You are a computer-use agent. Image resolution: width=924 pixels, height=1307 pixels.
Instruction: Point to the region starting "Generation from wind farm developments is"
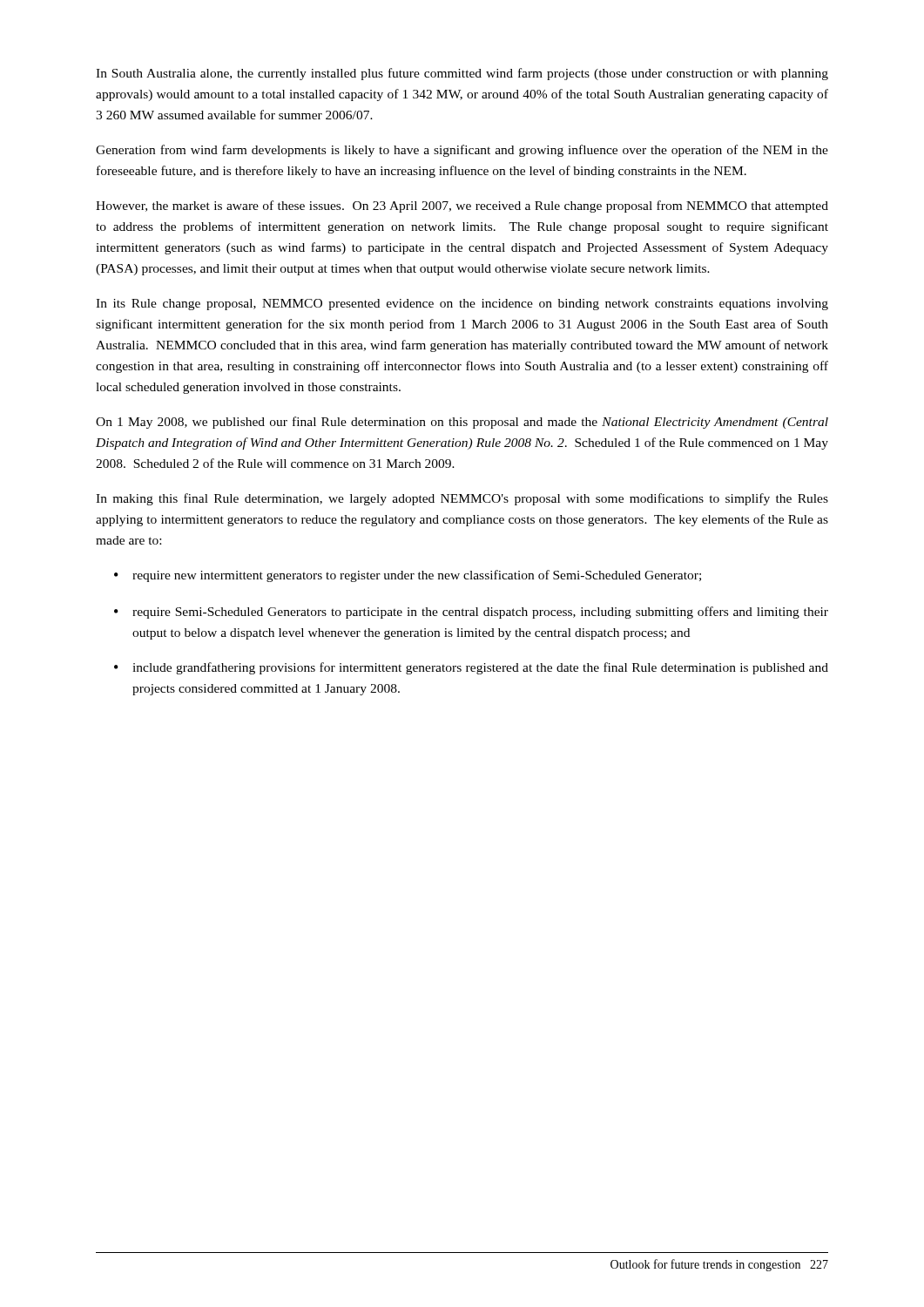coord(462,160)
